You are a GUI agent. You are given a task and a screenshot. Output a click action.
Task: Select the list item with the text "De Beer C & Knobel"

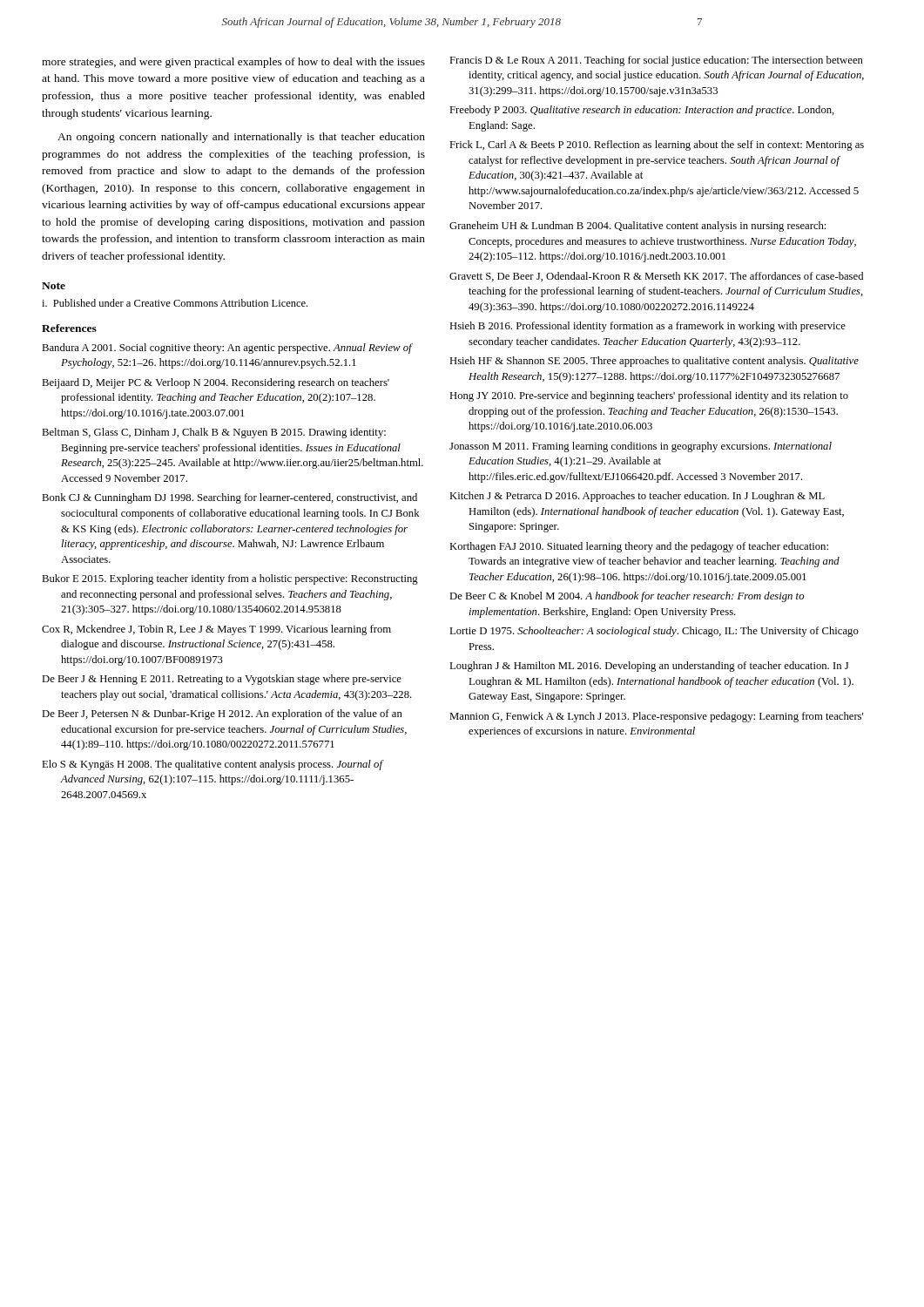click(627, 604)
